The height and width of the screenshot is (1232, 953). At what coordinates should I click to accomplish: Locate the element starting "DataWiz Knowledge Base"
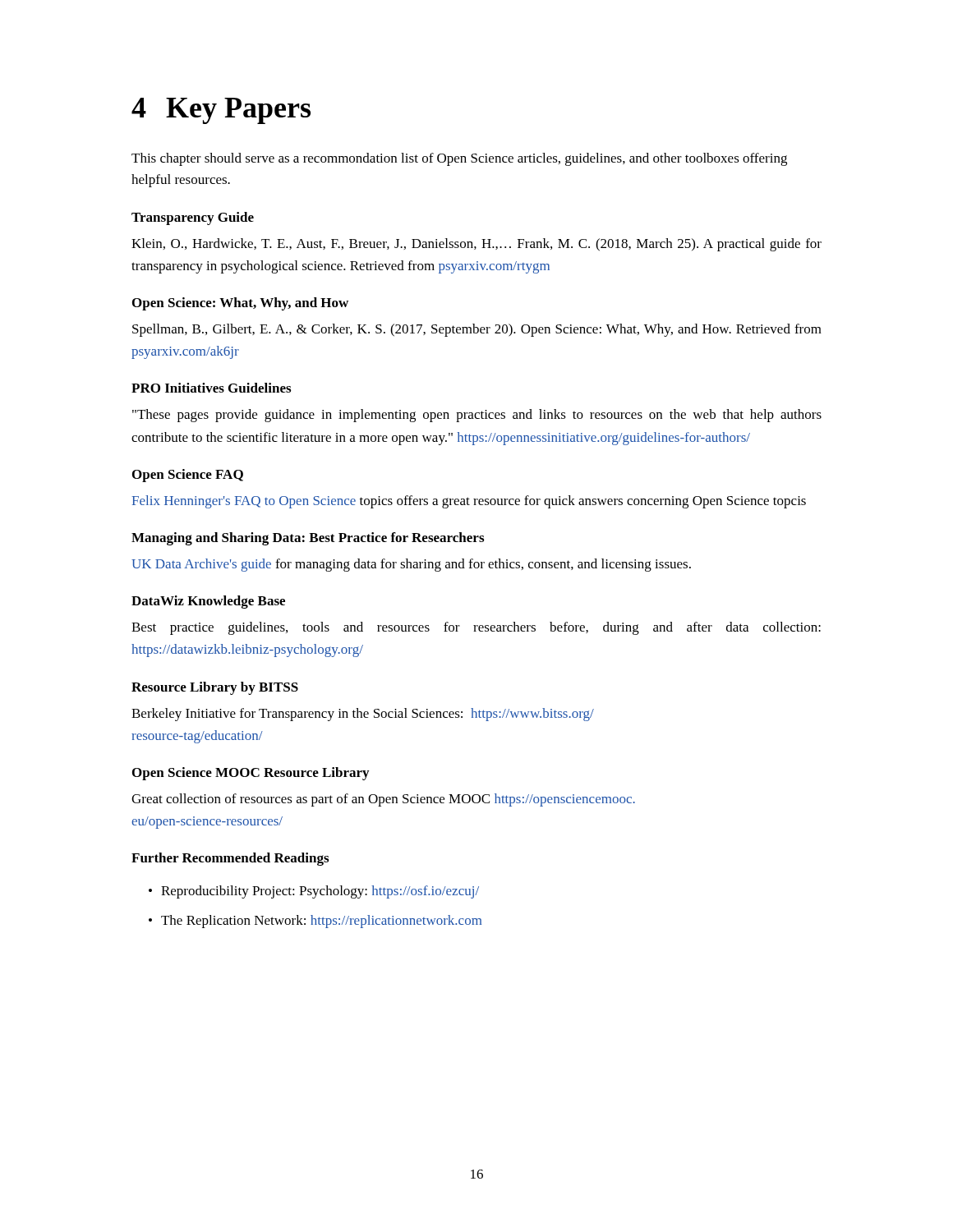[x=209, y=601]
